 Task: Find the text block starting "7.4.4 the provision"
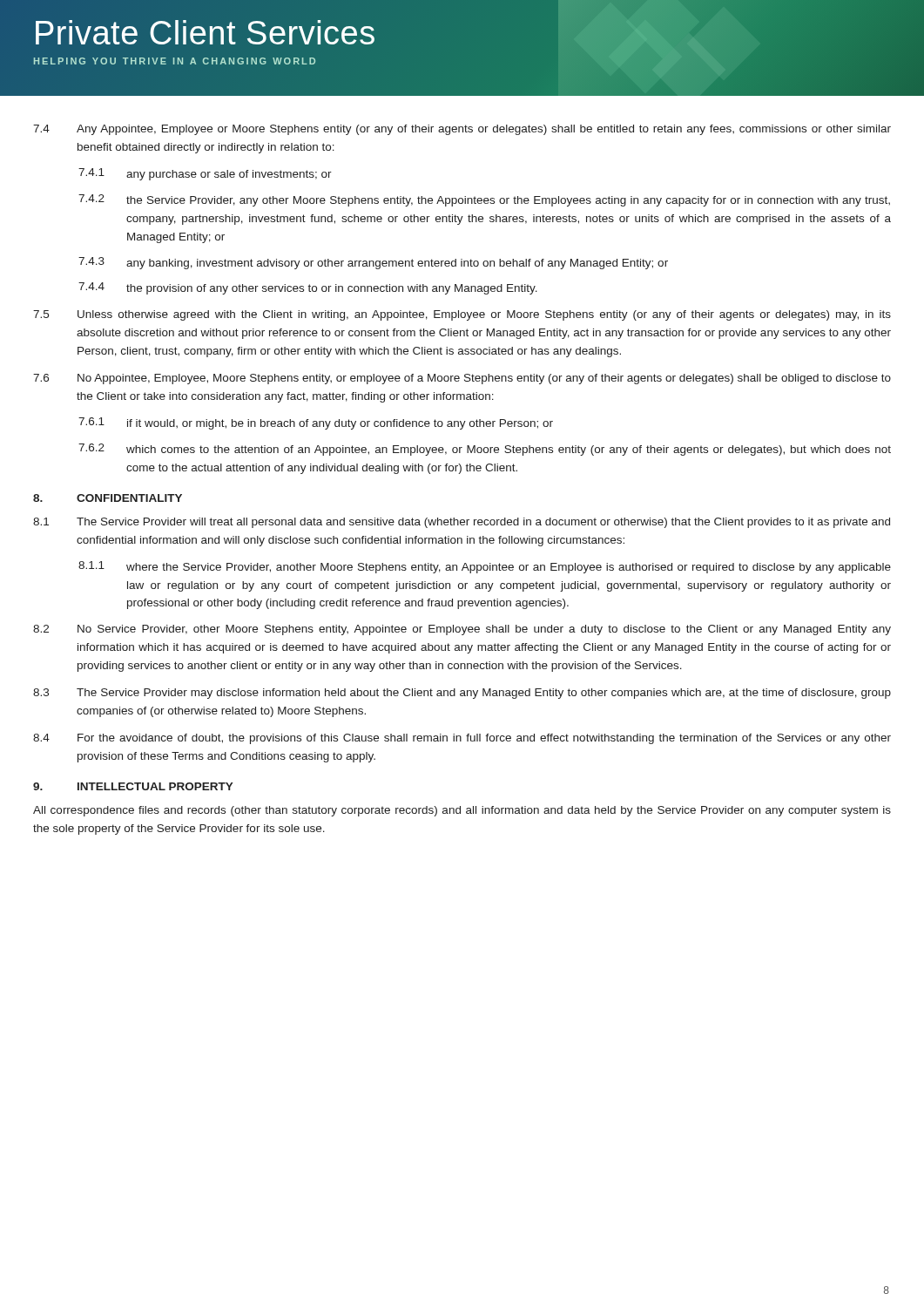click(485, 289)
